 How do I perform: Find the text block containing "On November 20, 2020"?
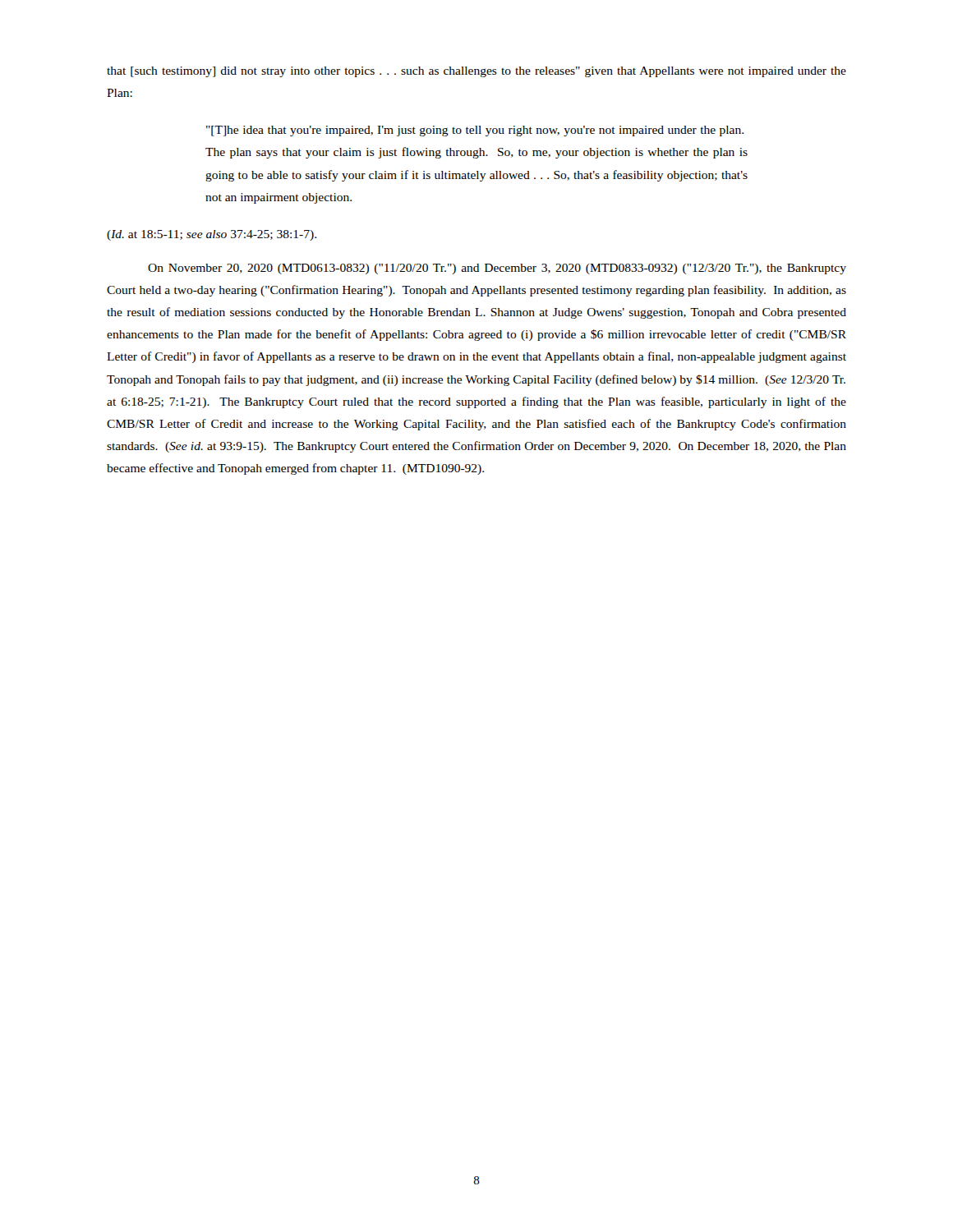(x=476, y=367)
